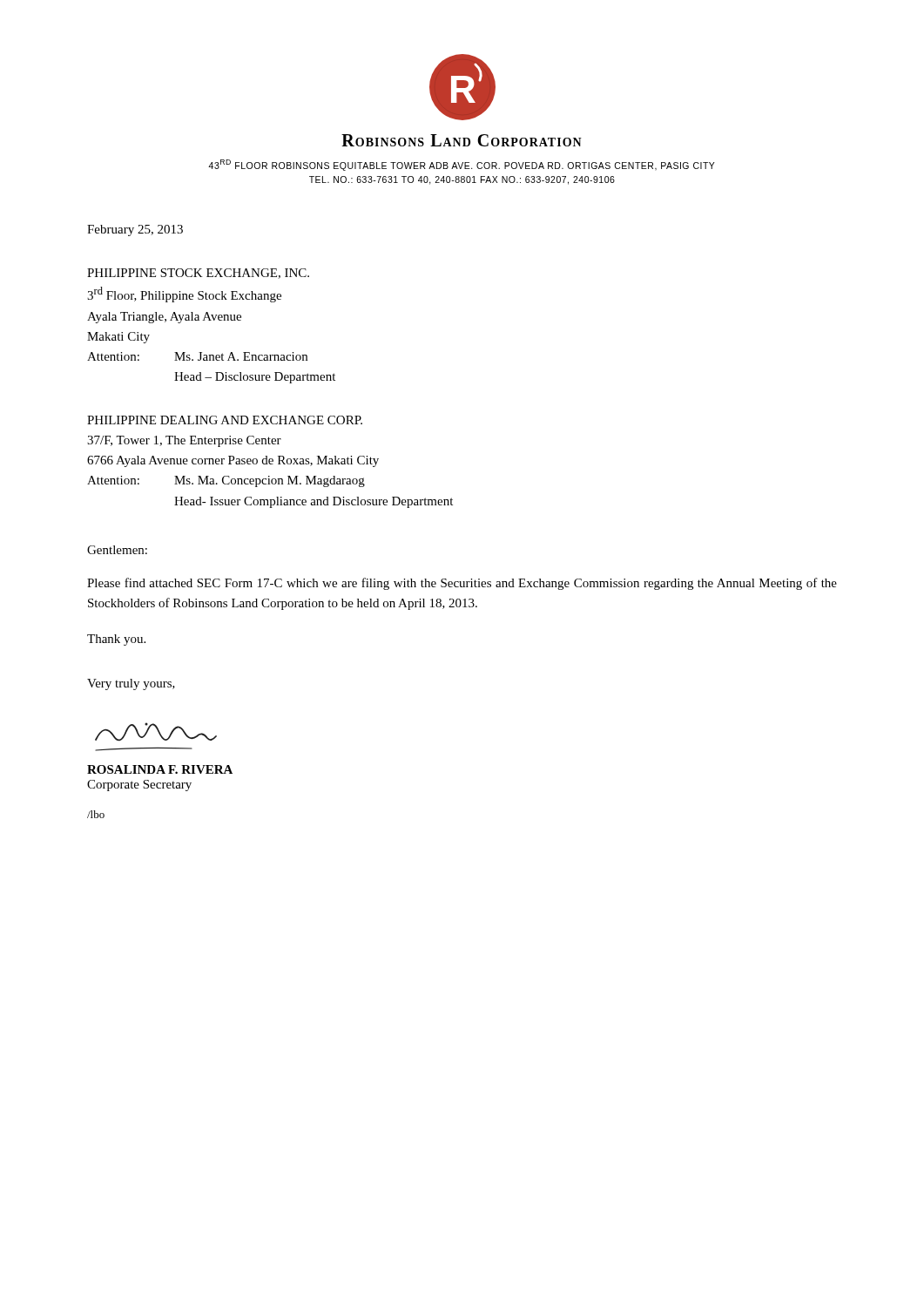Click on the illustration
Image resolution: width=924 pixels, height=1307 pixels.
click(462, 731)
